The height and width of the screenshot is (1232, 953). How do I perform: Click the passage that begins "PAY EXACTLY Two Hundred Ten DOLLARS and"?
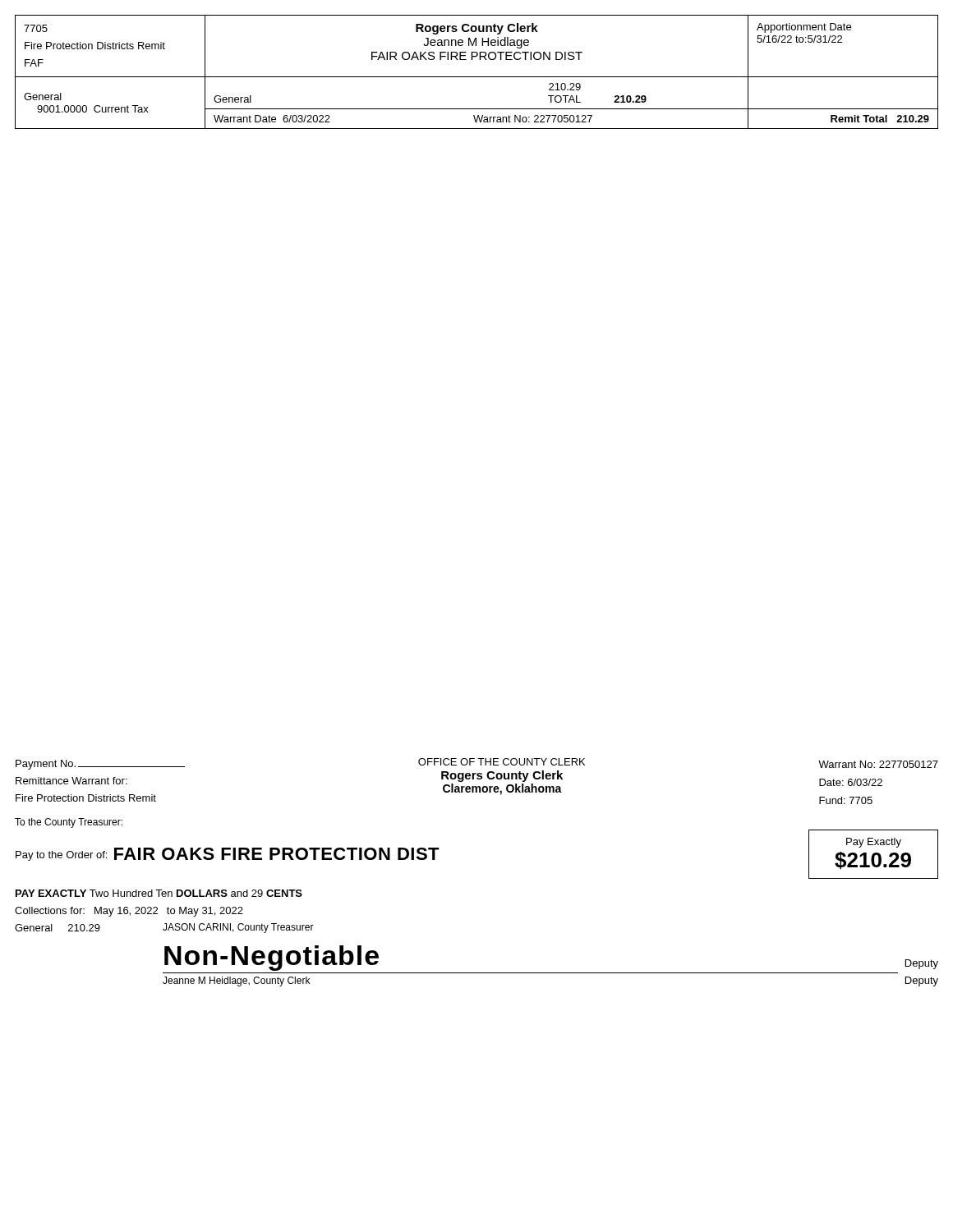click(x=159, y=893)
